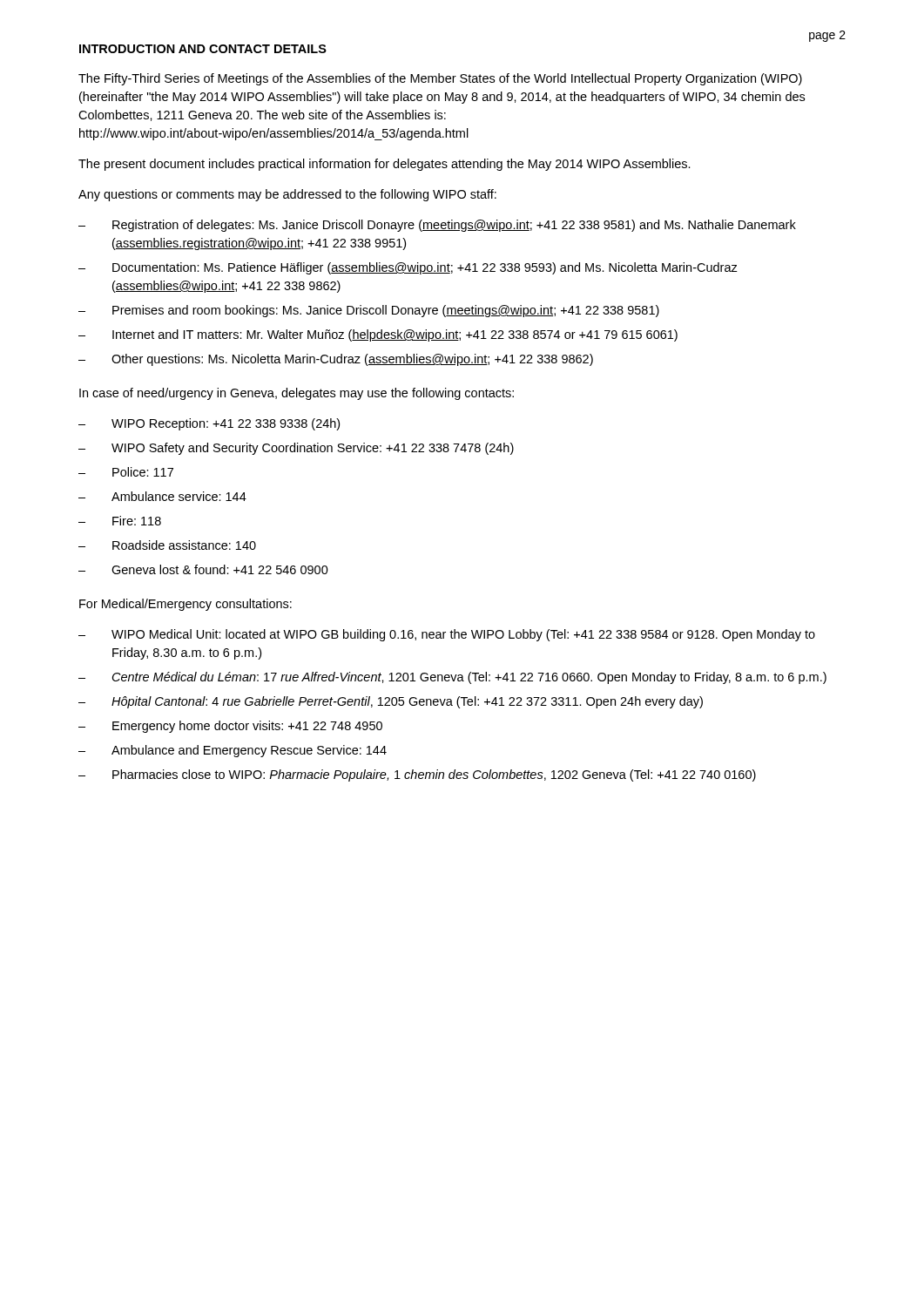Find the list item with the text "– Registration of delegates: Ms. Janice Driscoll Donayre"
The width and height of the screenshot is (924, 1307).
462,234
